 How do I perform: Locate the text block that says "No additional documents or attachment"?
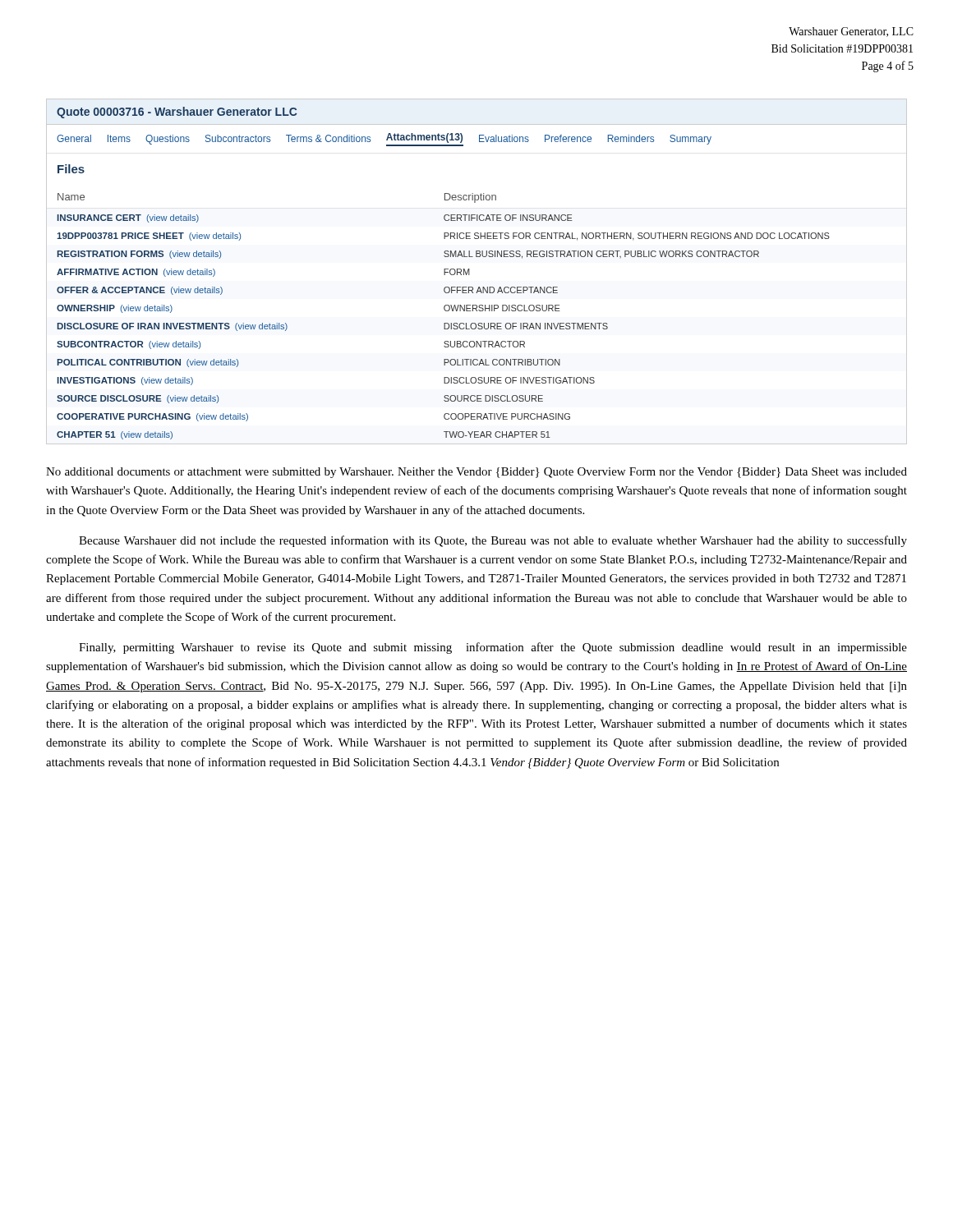coord(476,491)
